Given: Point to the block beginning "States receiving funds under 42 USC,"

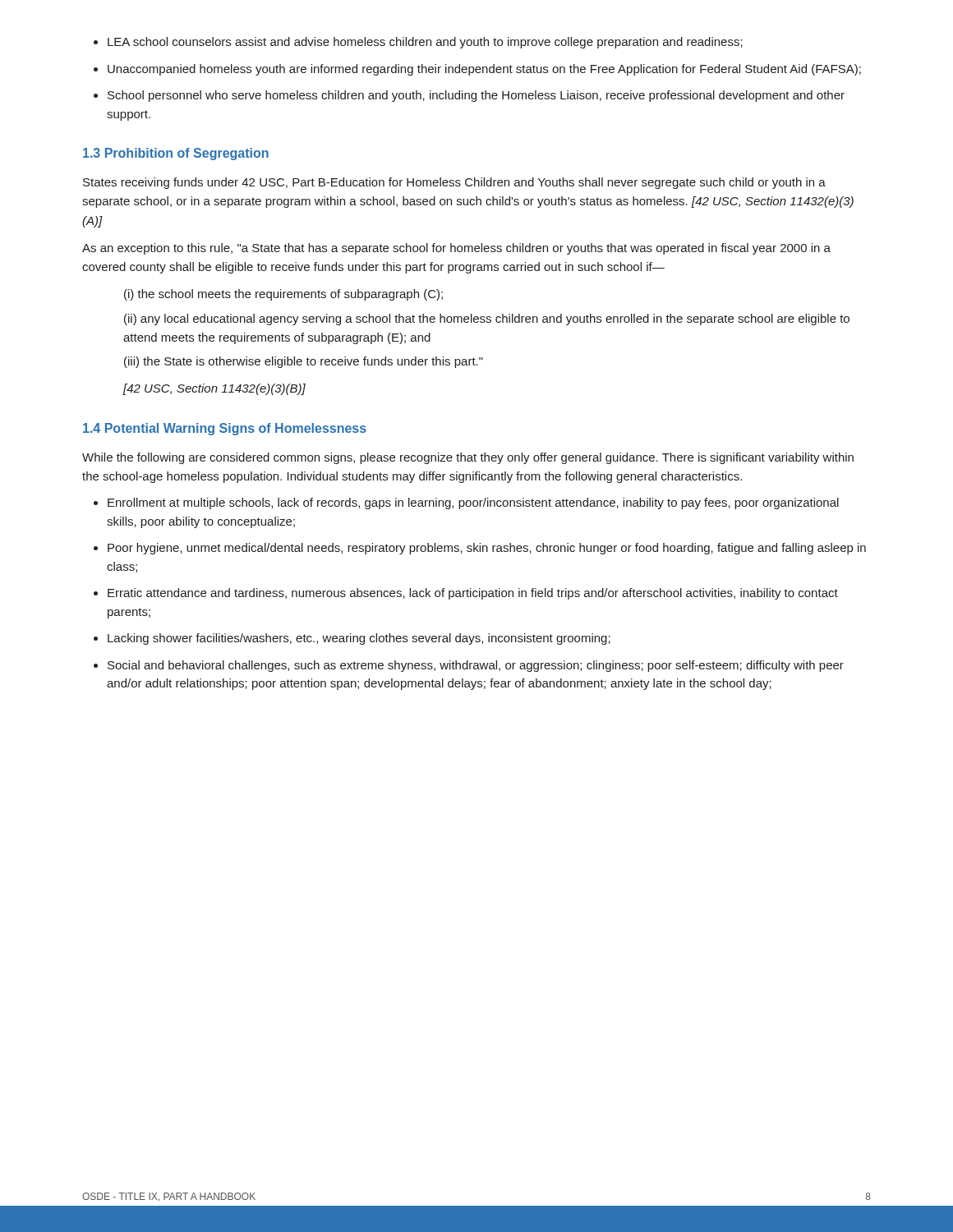Looking at the screenshot, I should point(468,201).
